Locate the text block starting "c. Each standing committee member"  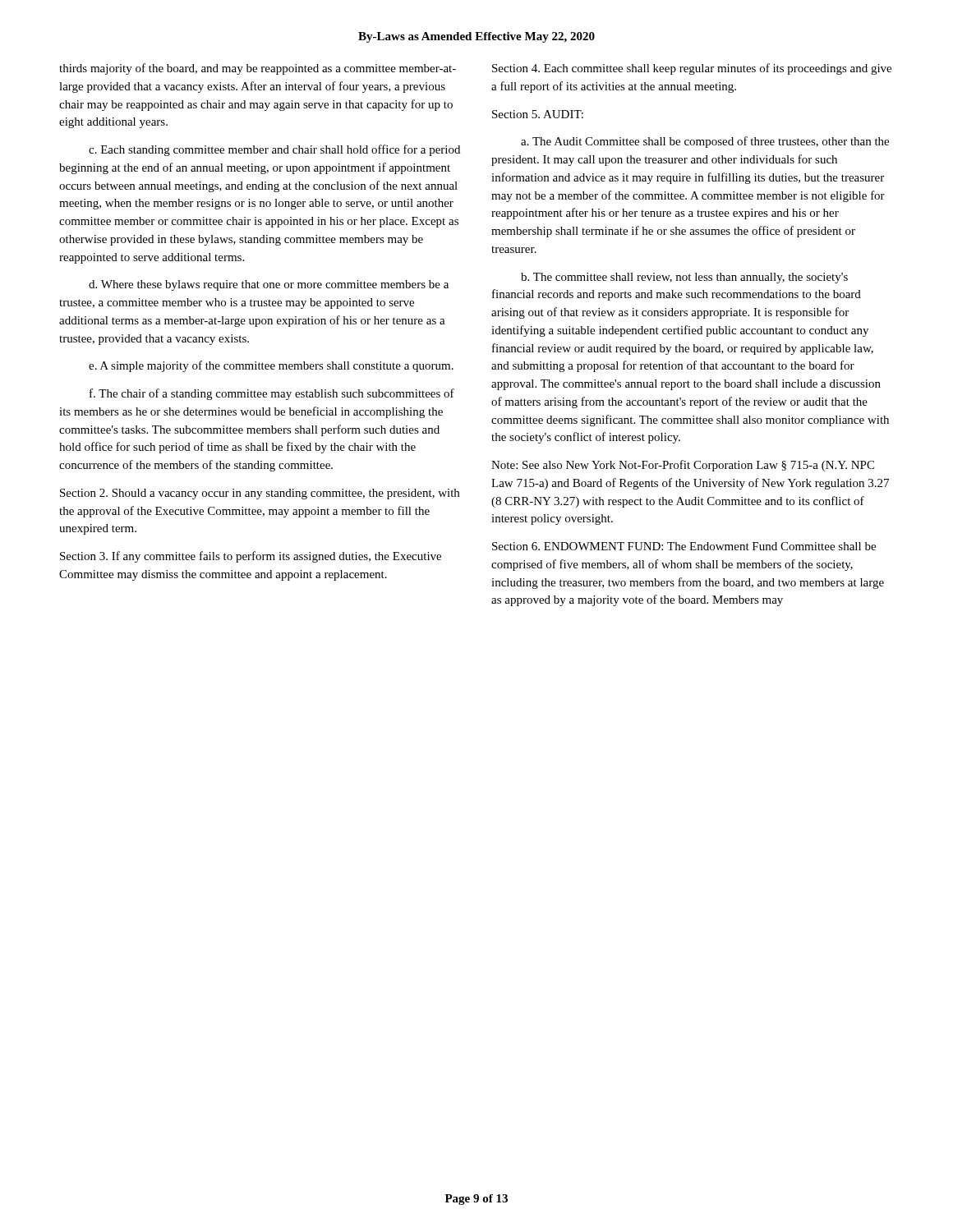[260, 204]
